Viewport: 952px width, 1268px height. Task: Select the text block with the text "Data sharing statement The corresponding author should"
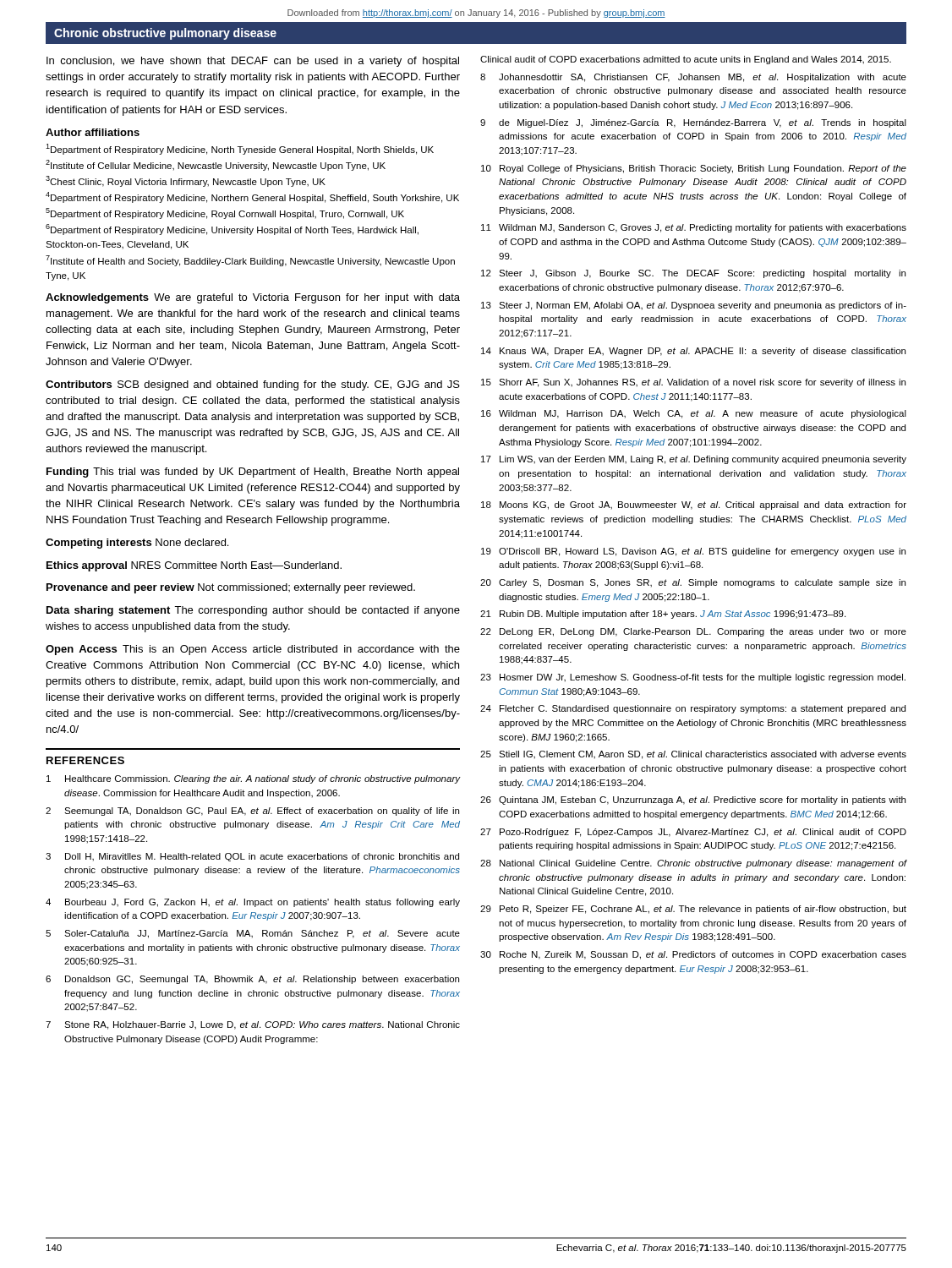click(x=253, y=618)
